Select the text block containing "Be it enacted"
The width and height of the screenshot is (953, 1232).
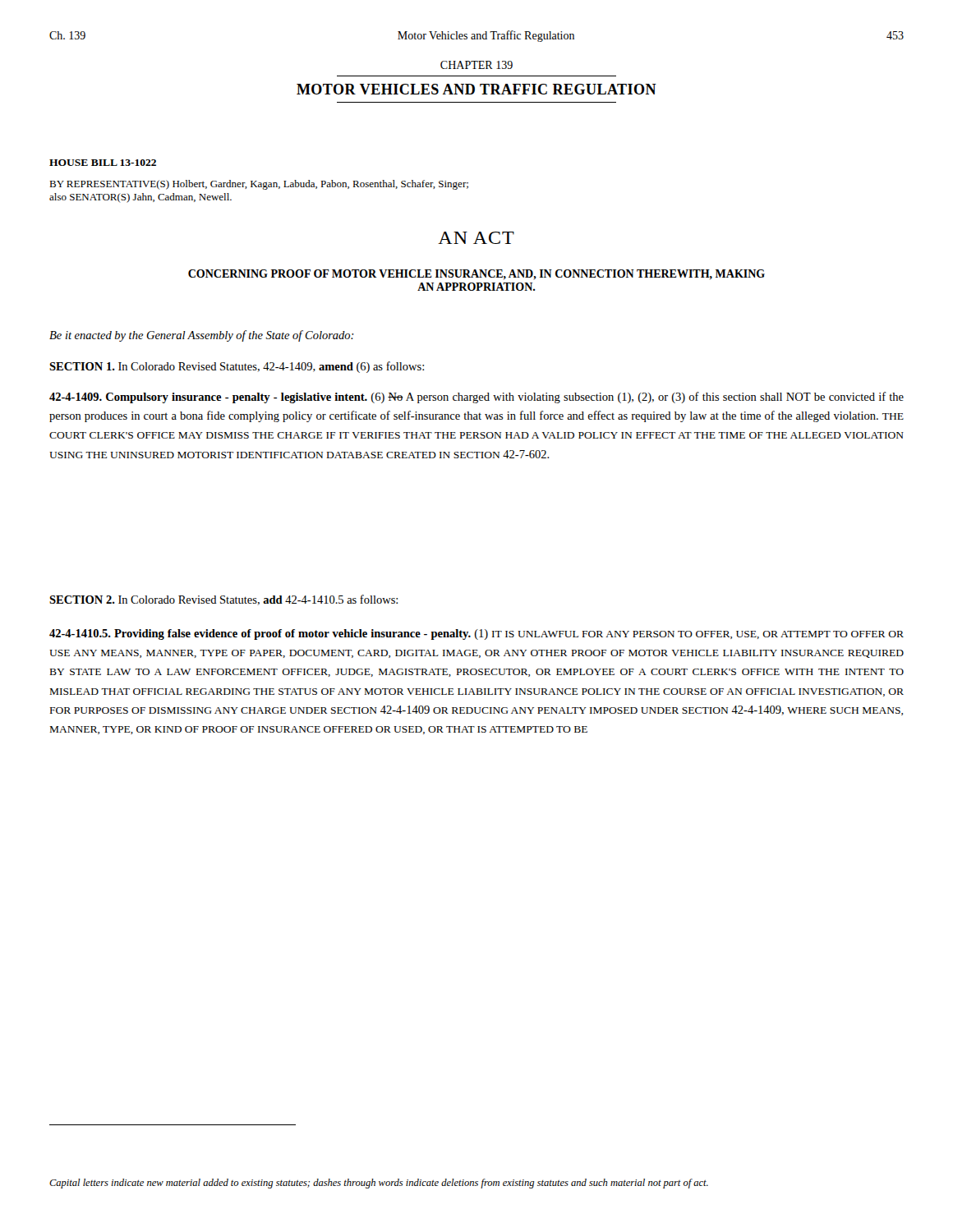click(202, 335)
